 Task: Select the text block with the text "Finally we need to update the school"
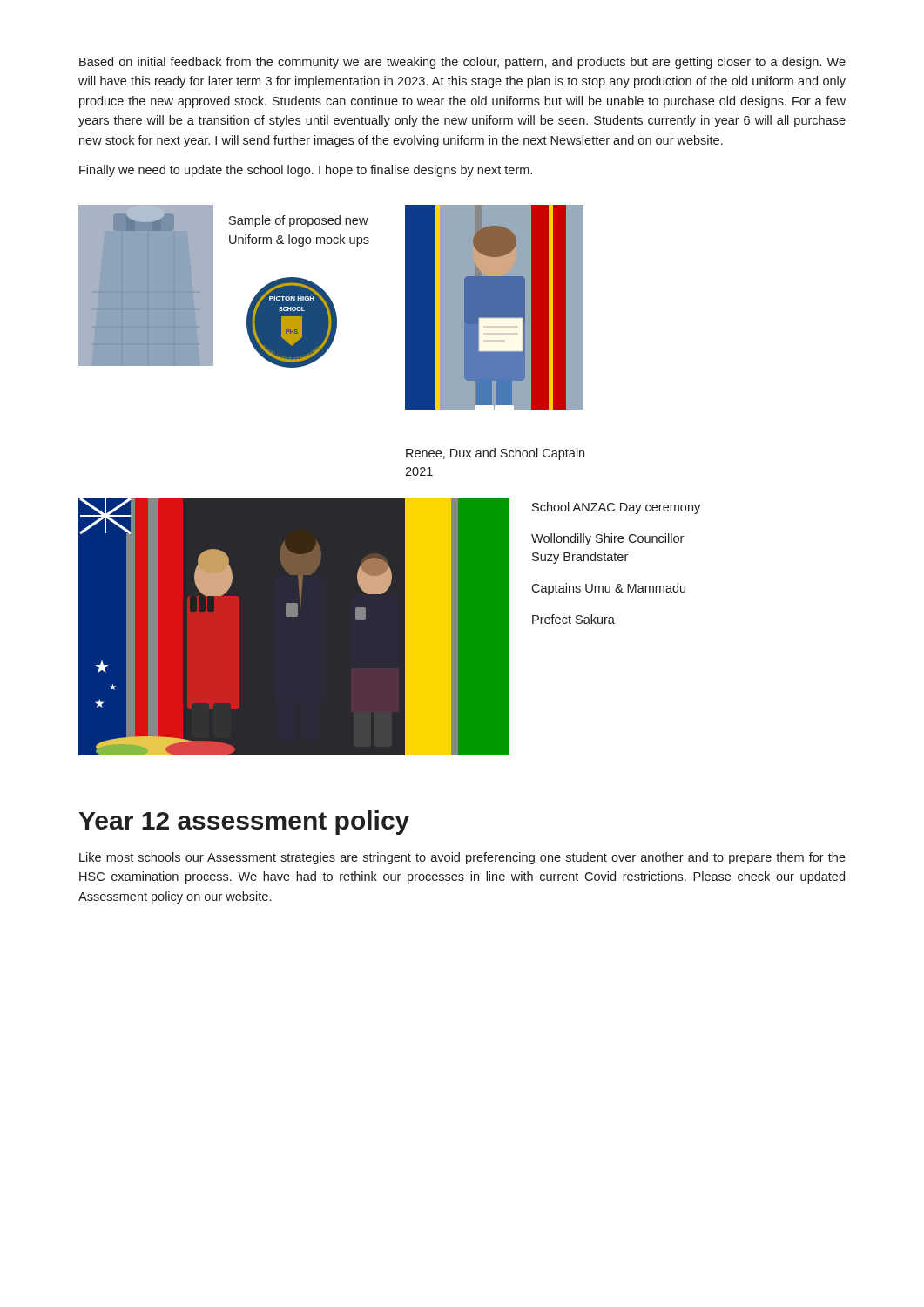point(306,170)
